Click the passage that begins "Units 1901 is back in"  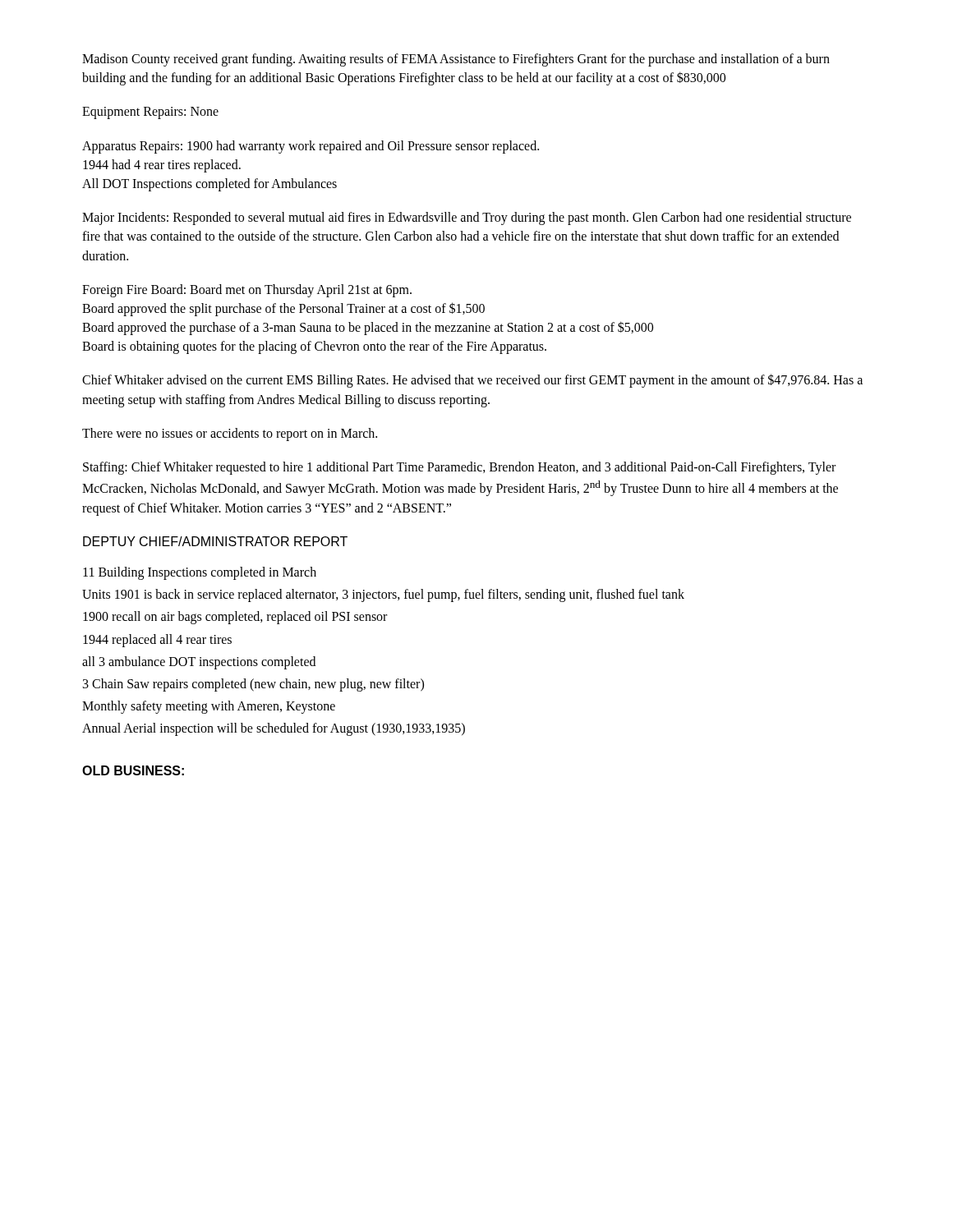point(383,594)
